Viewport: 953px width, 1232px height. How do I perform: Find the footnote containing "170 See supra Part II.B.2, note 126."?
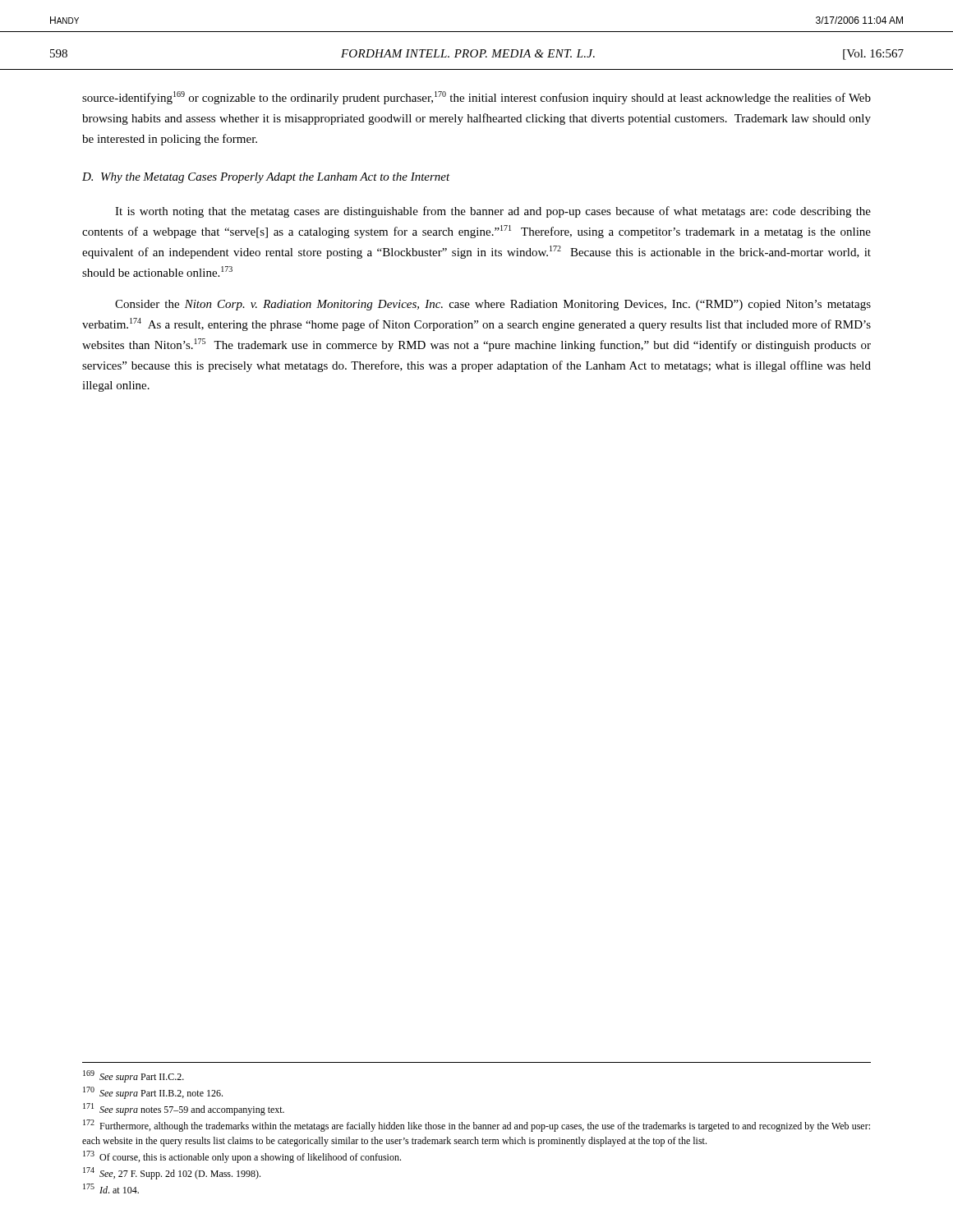tap(153, 1092)
